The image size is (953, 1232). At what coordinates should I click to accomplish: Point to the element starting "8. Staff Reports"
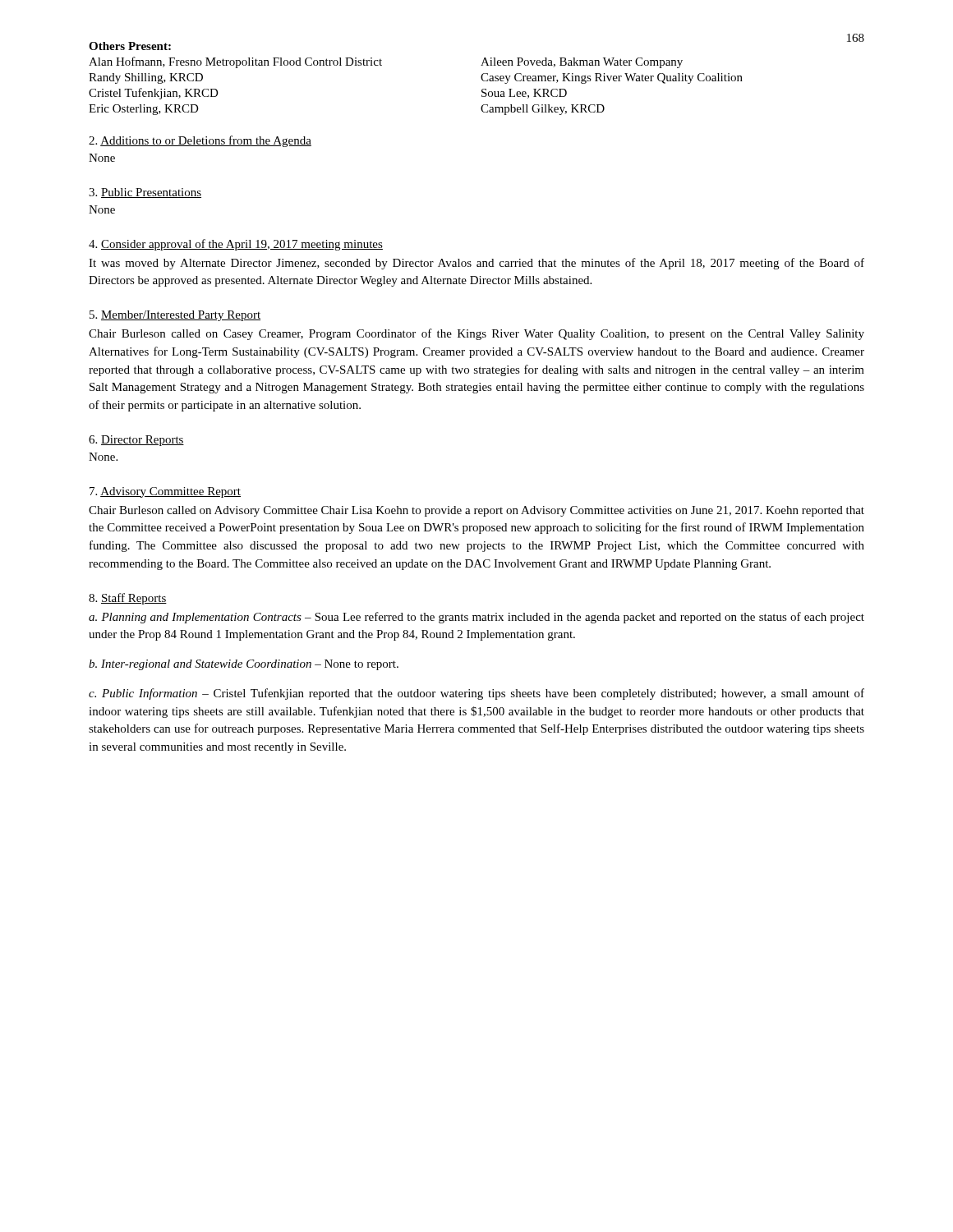[x=127, y=598]
